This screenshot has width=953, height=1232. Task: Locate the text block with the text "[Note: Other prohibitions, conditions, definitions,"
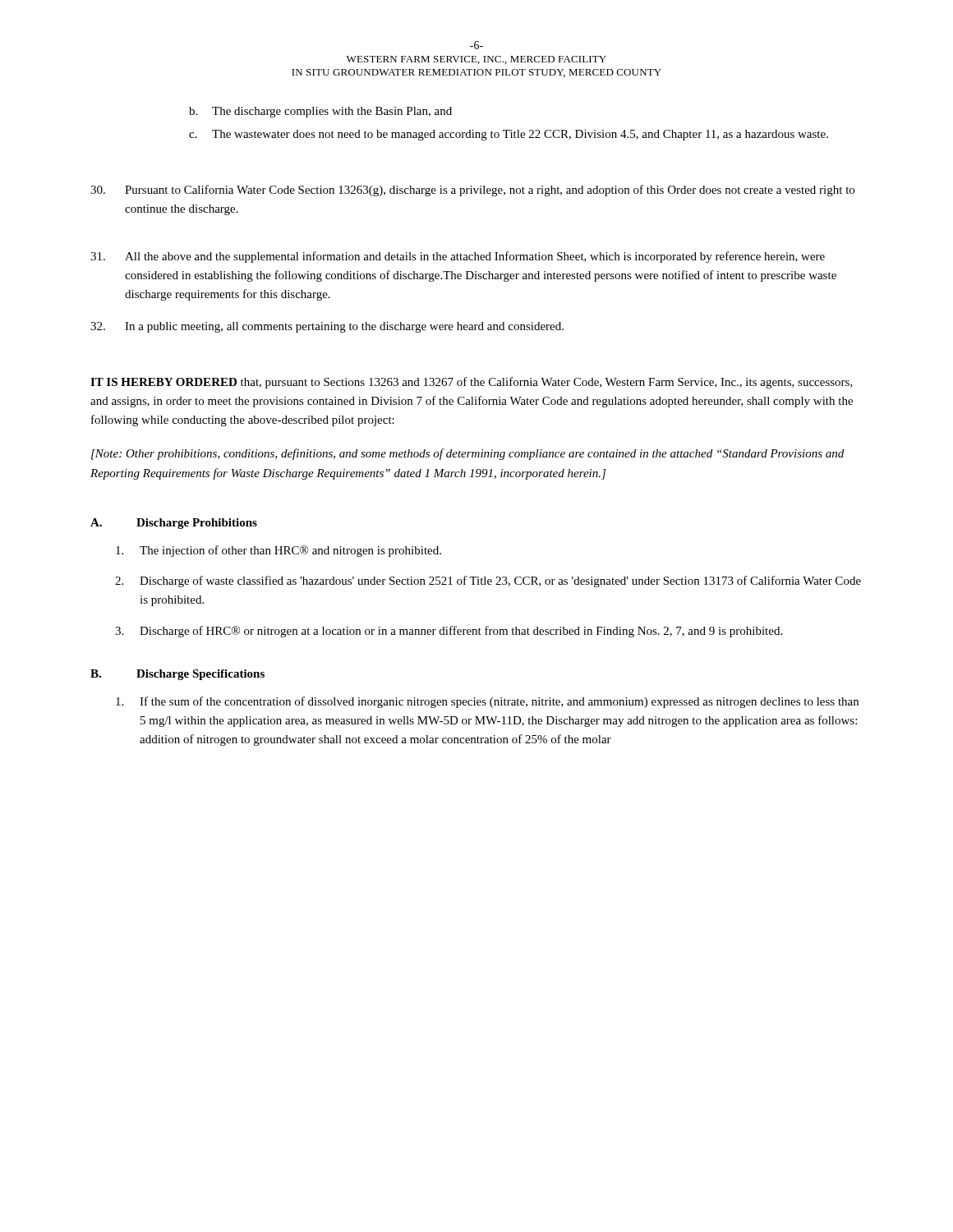tap(467, 463)
